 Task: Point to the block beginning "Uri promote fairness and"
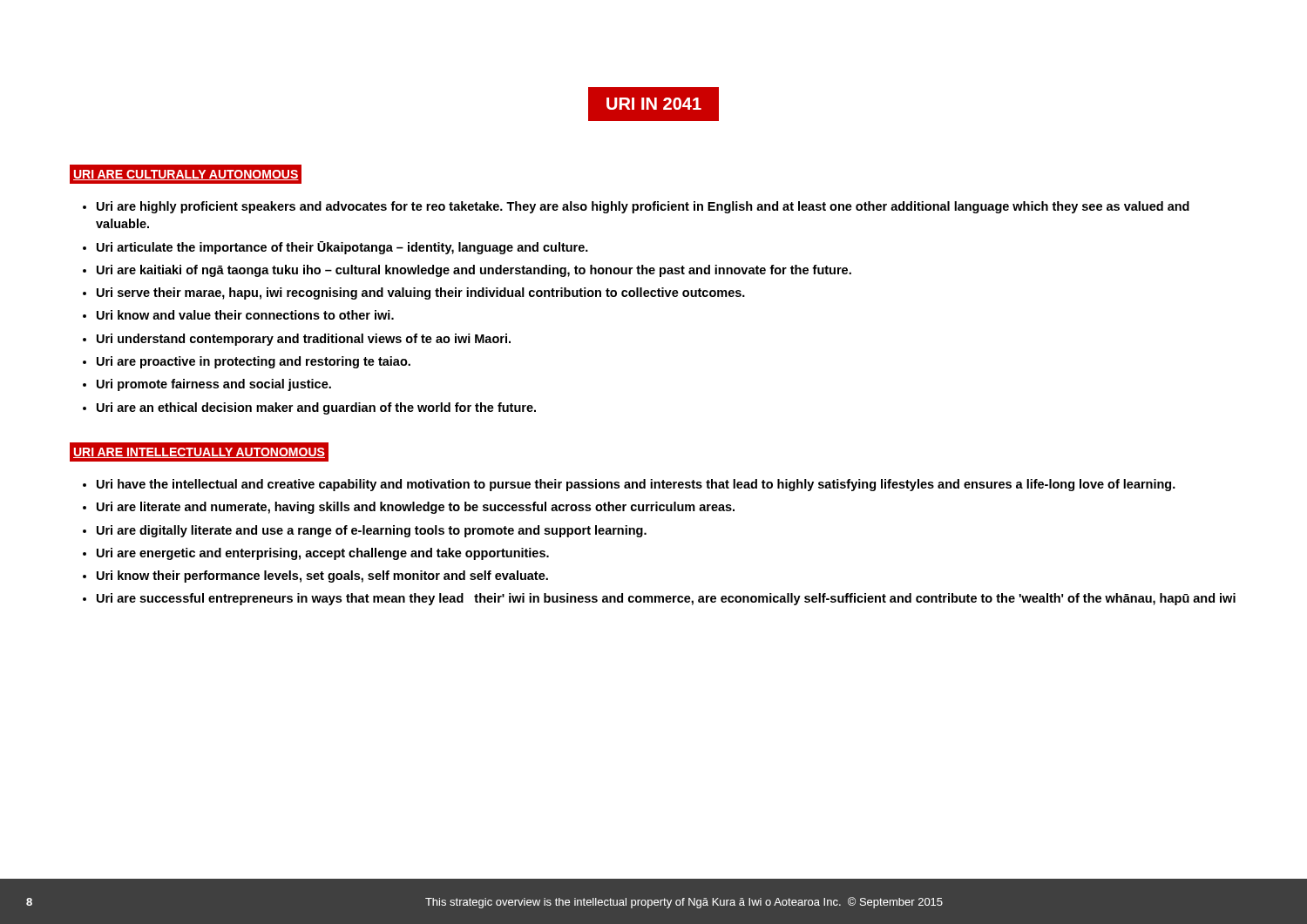point(214,384)
